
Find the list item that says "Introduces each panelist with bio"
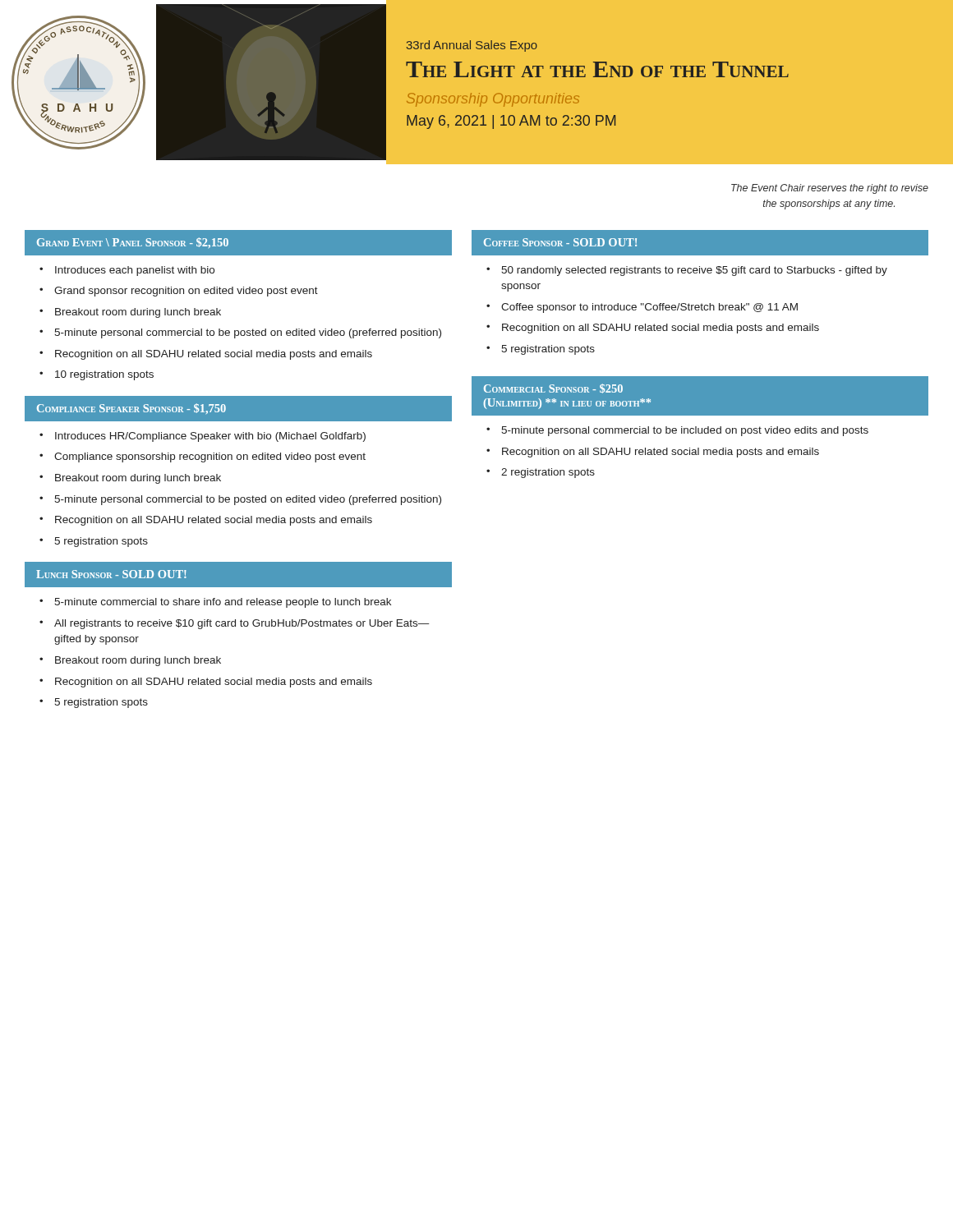135,269
